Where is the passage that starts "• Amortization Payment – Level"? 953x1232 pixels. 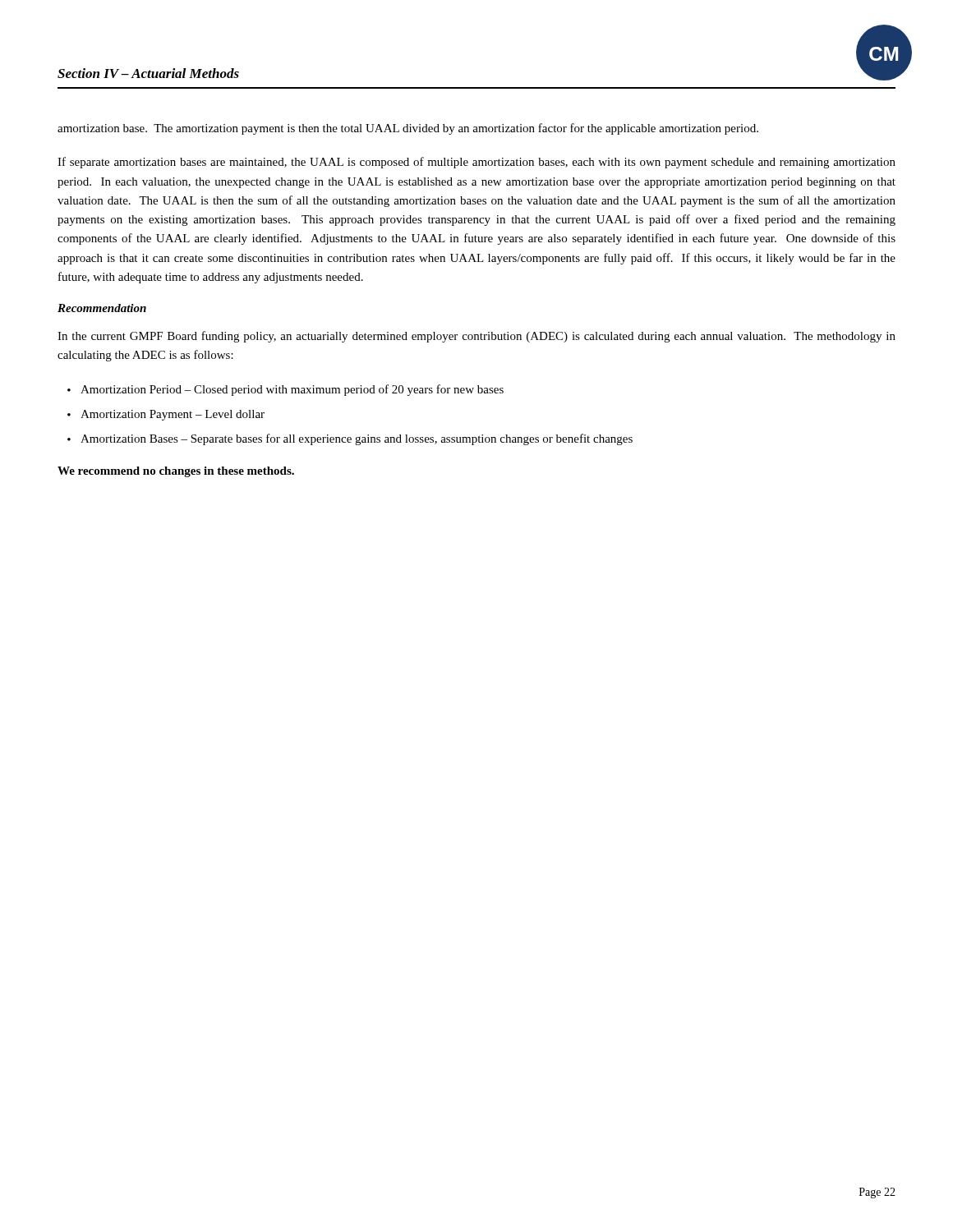click(166, 415)
